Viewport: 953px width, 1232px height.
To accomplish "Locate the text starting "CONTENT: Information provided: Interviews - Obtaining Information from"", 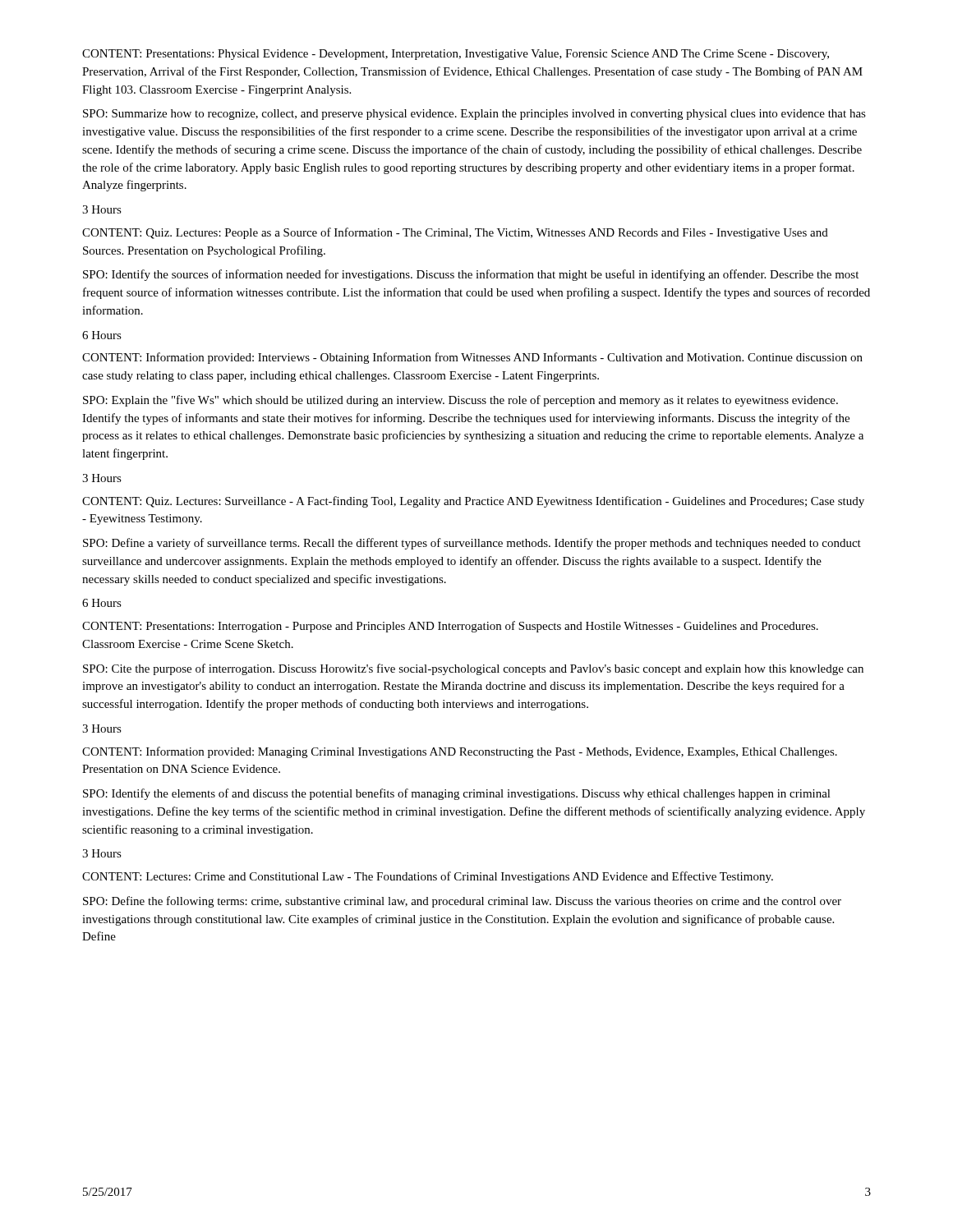I will (x=472, y=366).
